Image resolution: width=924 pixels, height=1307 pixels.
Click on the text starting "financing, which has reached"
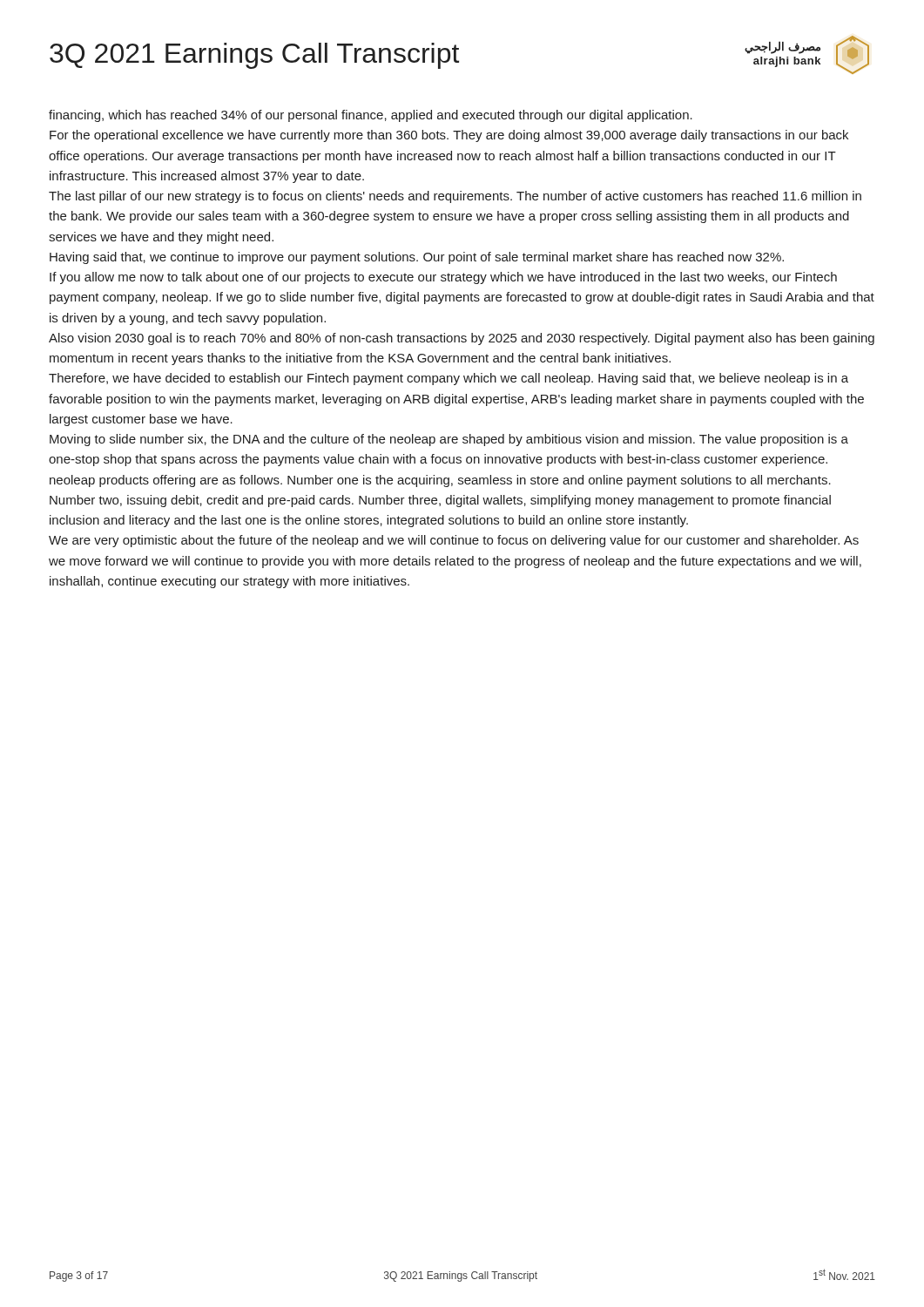coord(462,348)
